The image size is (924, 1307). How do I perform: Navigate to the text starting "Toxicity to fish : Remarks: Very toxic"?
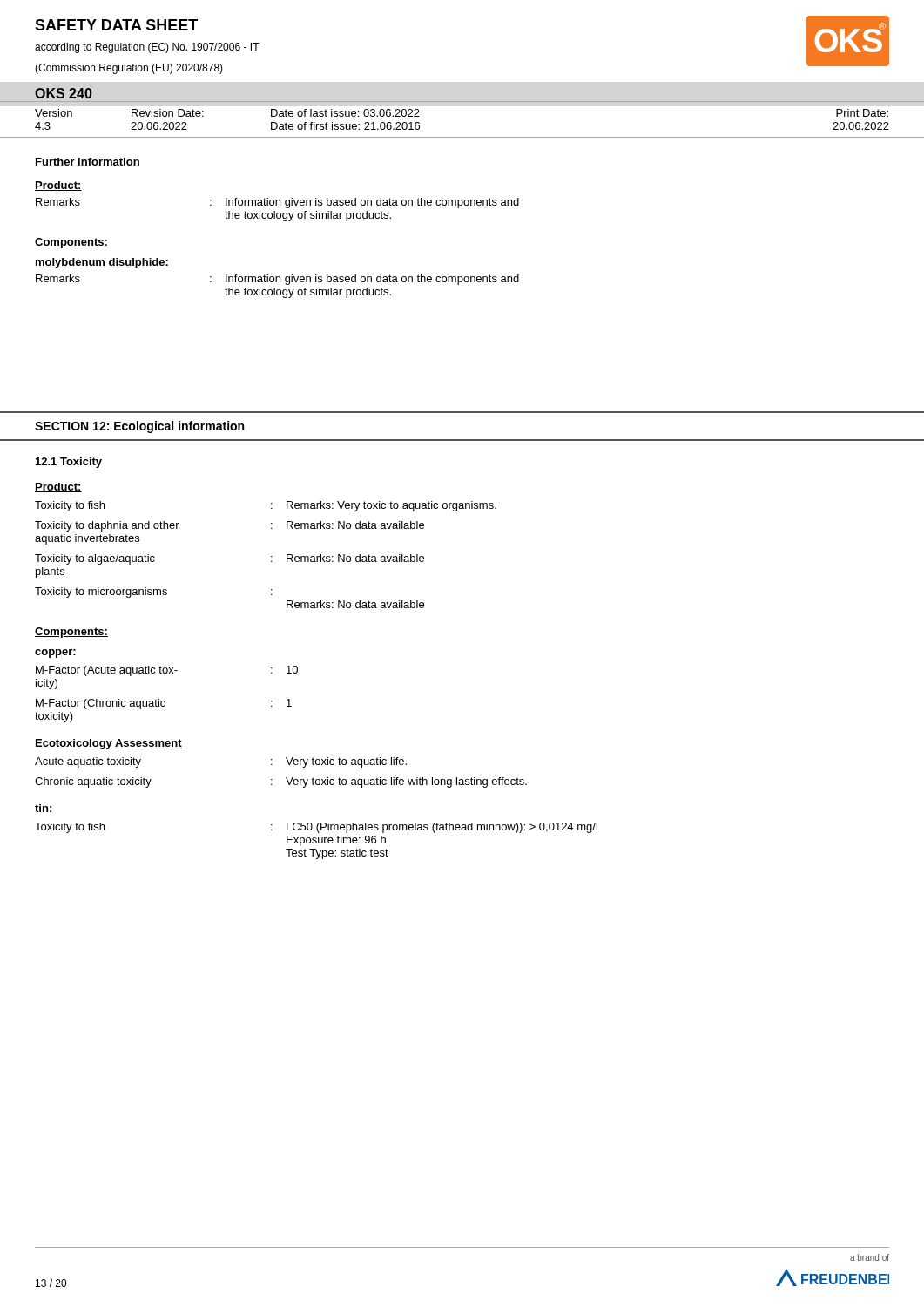pos(462,505)
